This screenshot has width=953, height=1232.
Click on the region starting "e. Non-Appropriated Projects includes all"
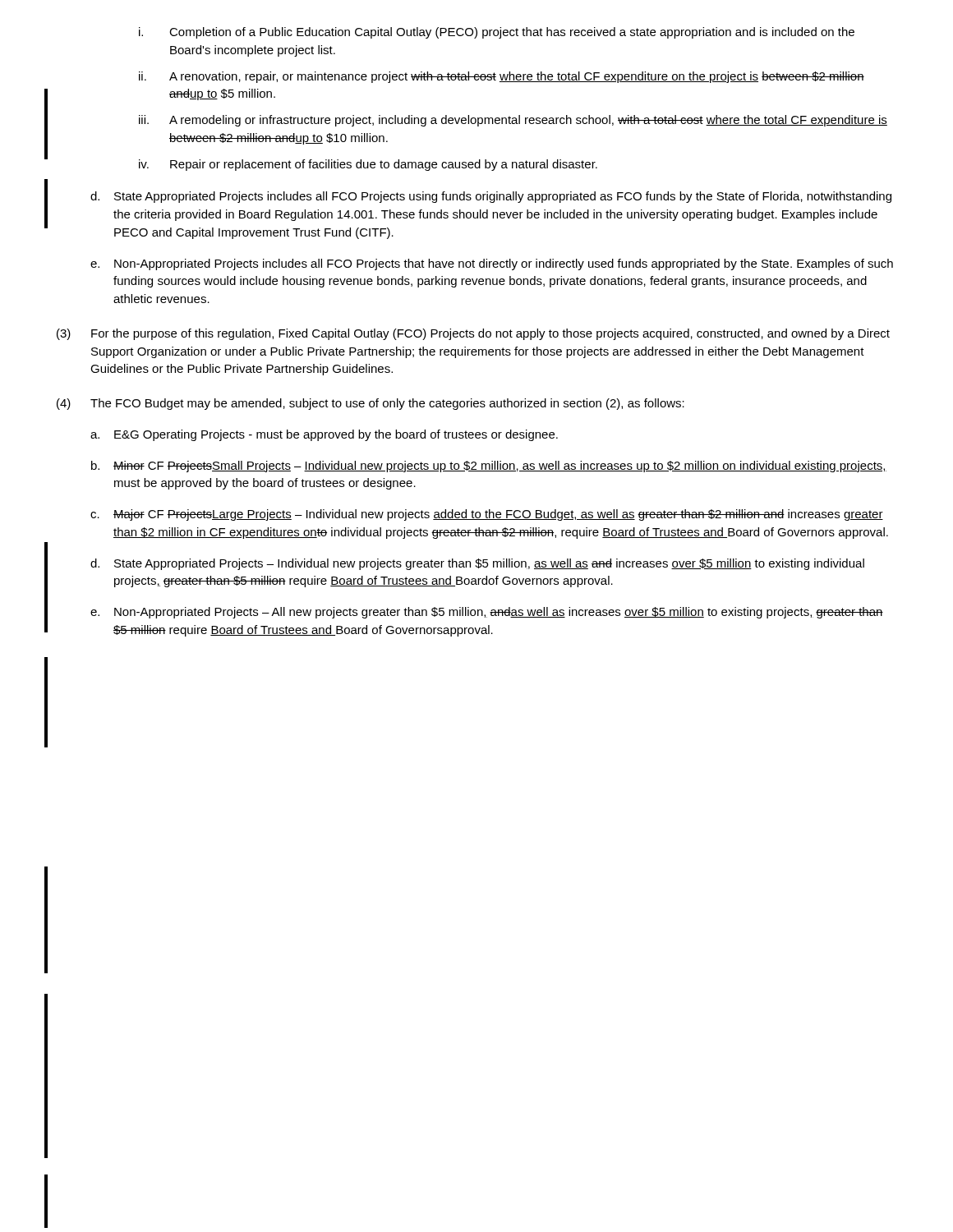(x=494, y=281)
